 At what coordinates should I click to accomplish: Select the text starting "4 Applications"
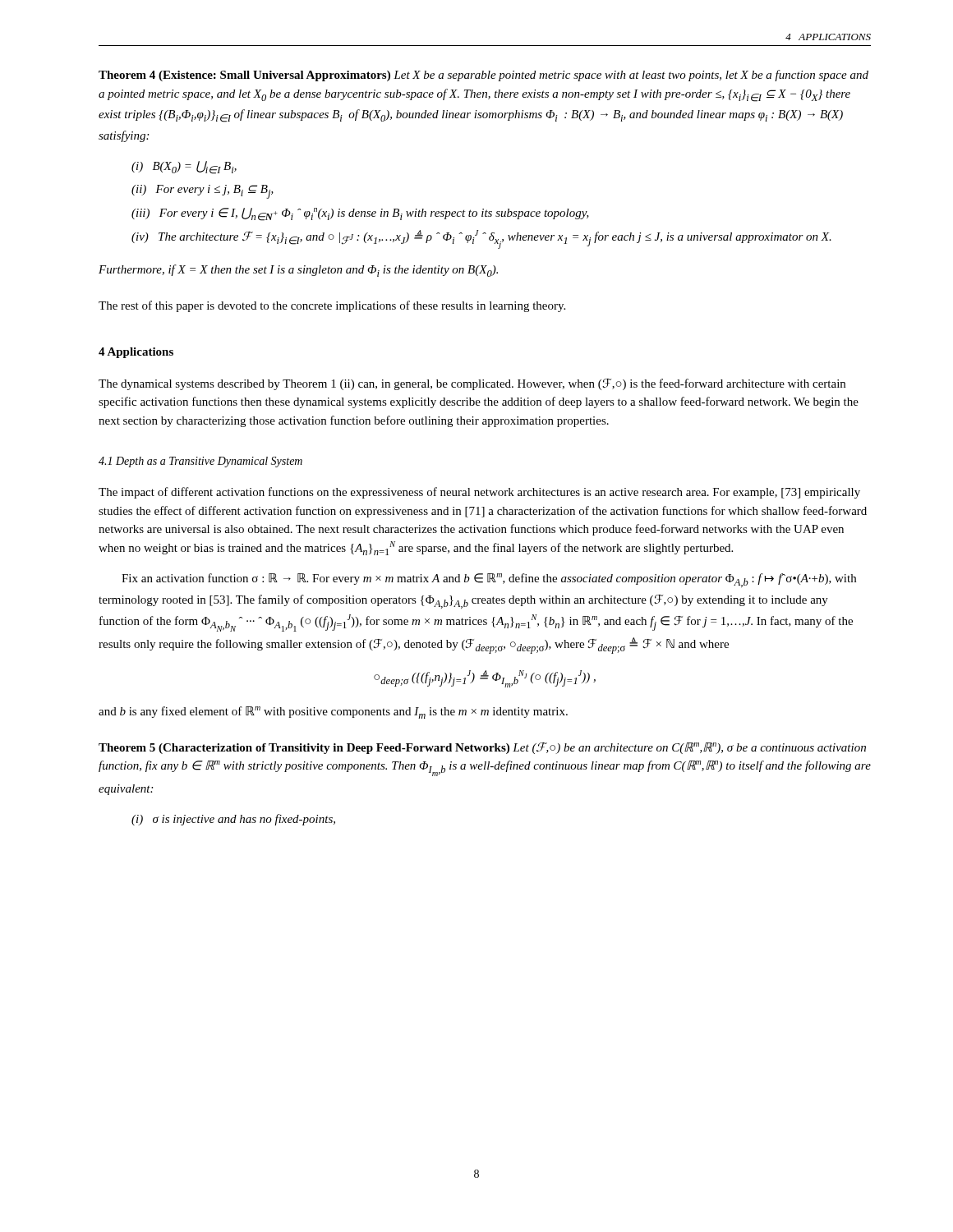pyautogui.click(x=136, y=352)
